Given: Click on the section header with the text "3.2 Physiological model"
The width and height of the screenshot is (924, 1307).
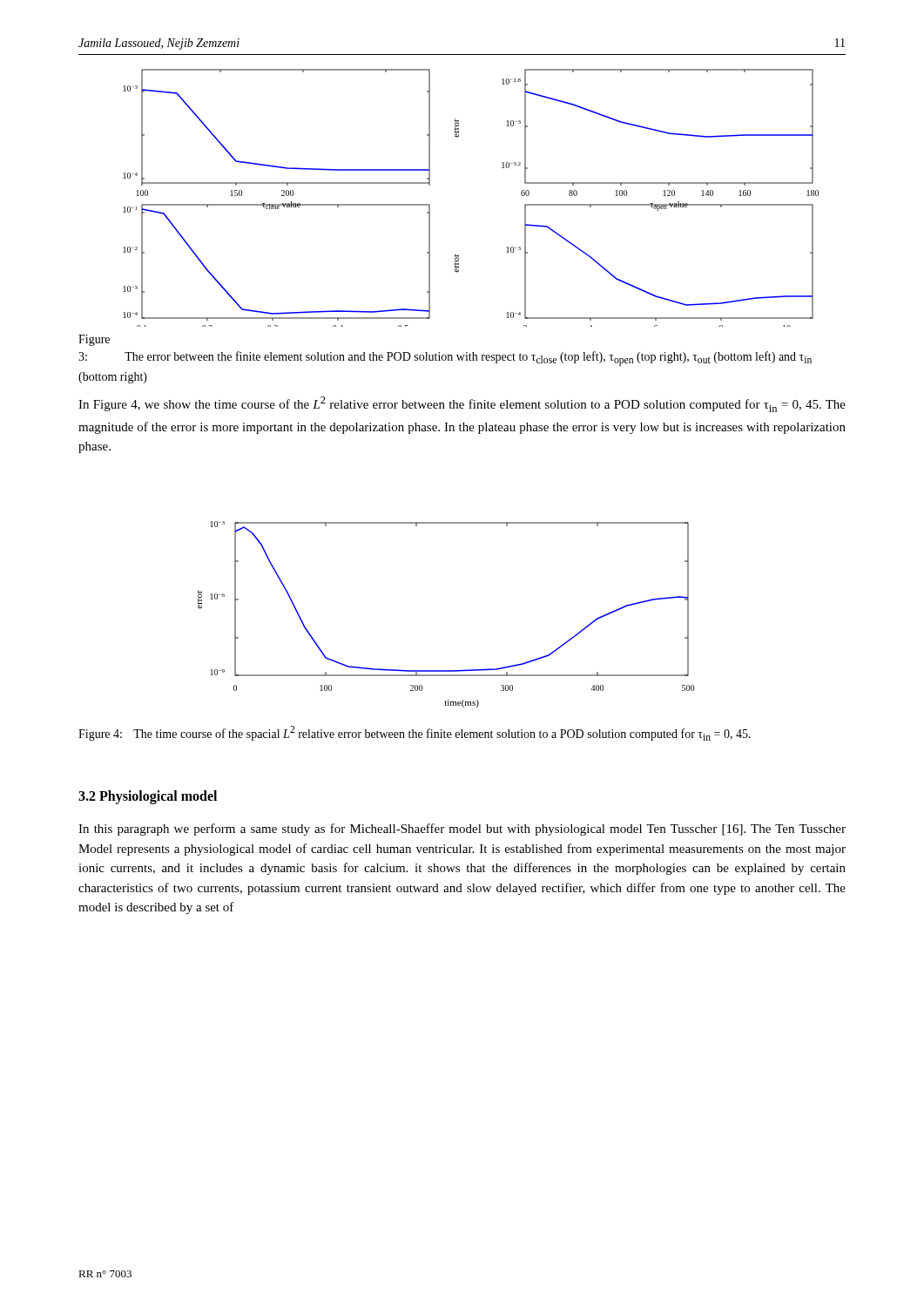Looking at the screenshot, I should pos(148,796).
